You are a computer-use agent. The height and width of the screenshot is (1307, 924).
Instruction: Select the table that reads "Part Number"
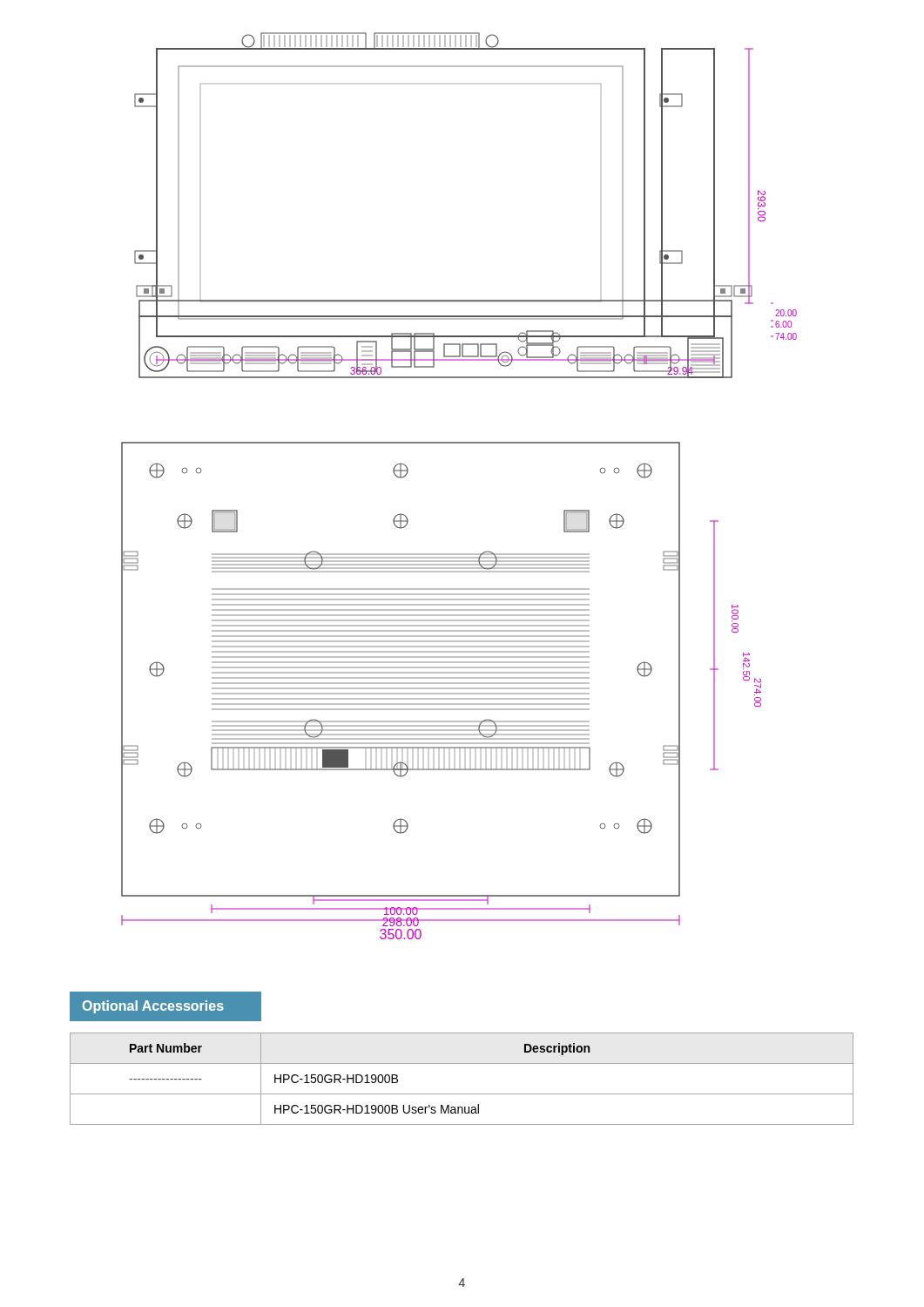point(462,1079)
